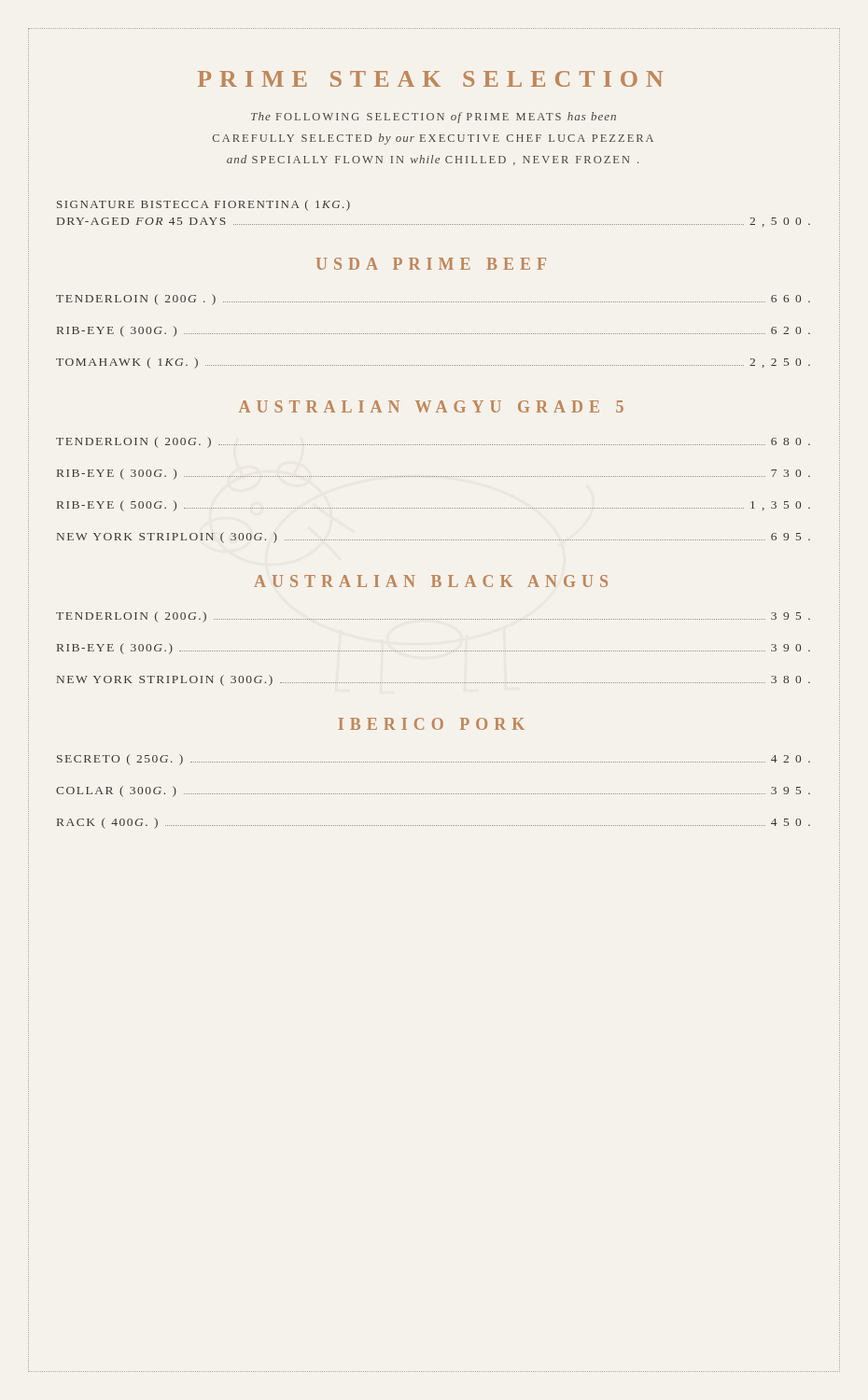The image size is (868, 1400).
Task: Navigate to the passage starting "SIGNATURE BISTECCA FIORENTINA"
Action: click(203, 205)
